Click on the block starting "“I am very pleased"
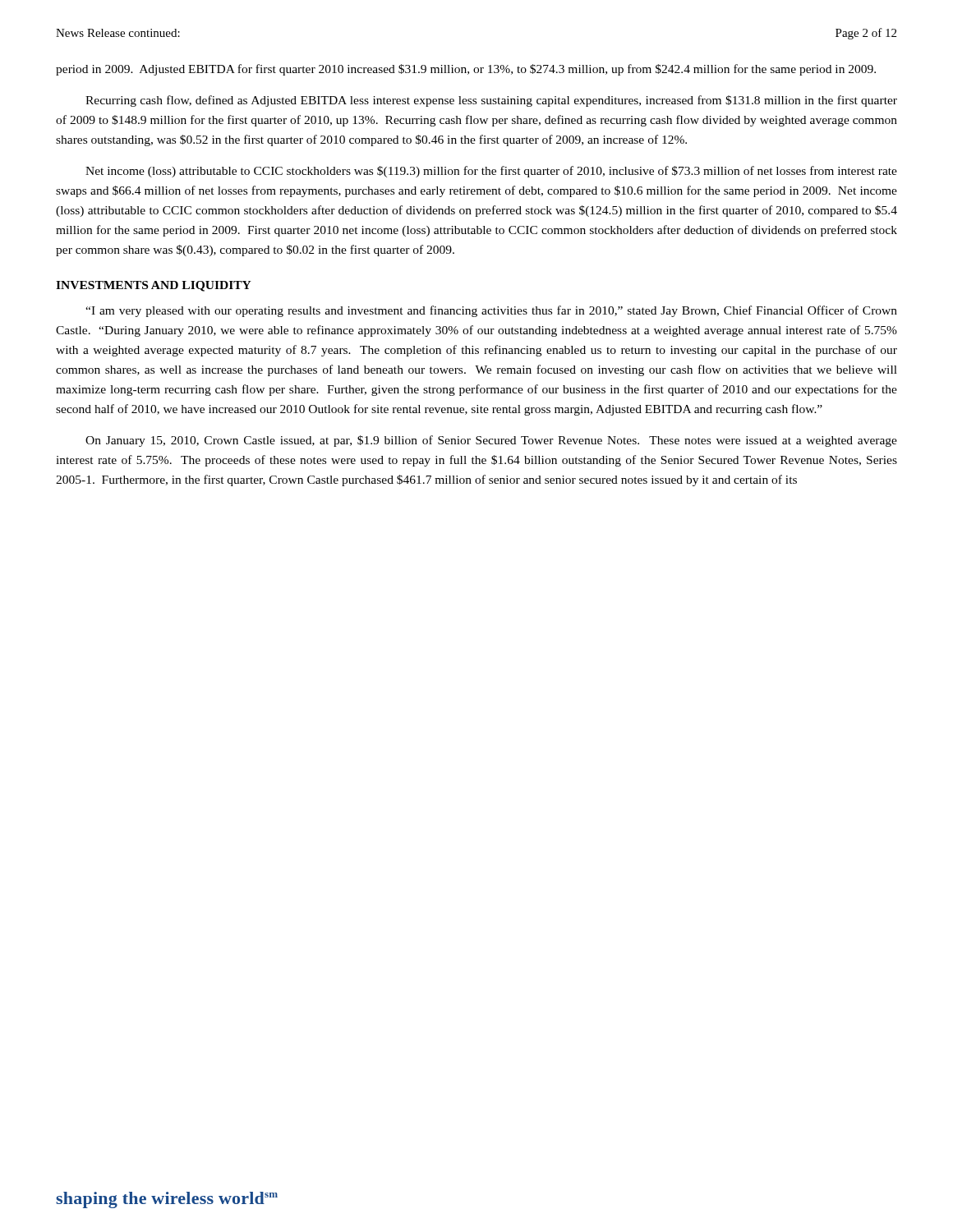 (476, 360)
